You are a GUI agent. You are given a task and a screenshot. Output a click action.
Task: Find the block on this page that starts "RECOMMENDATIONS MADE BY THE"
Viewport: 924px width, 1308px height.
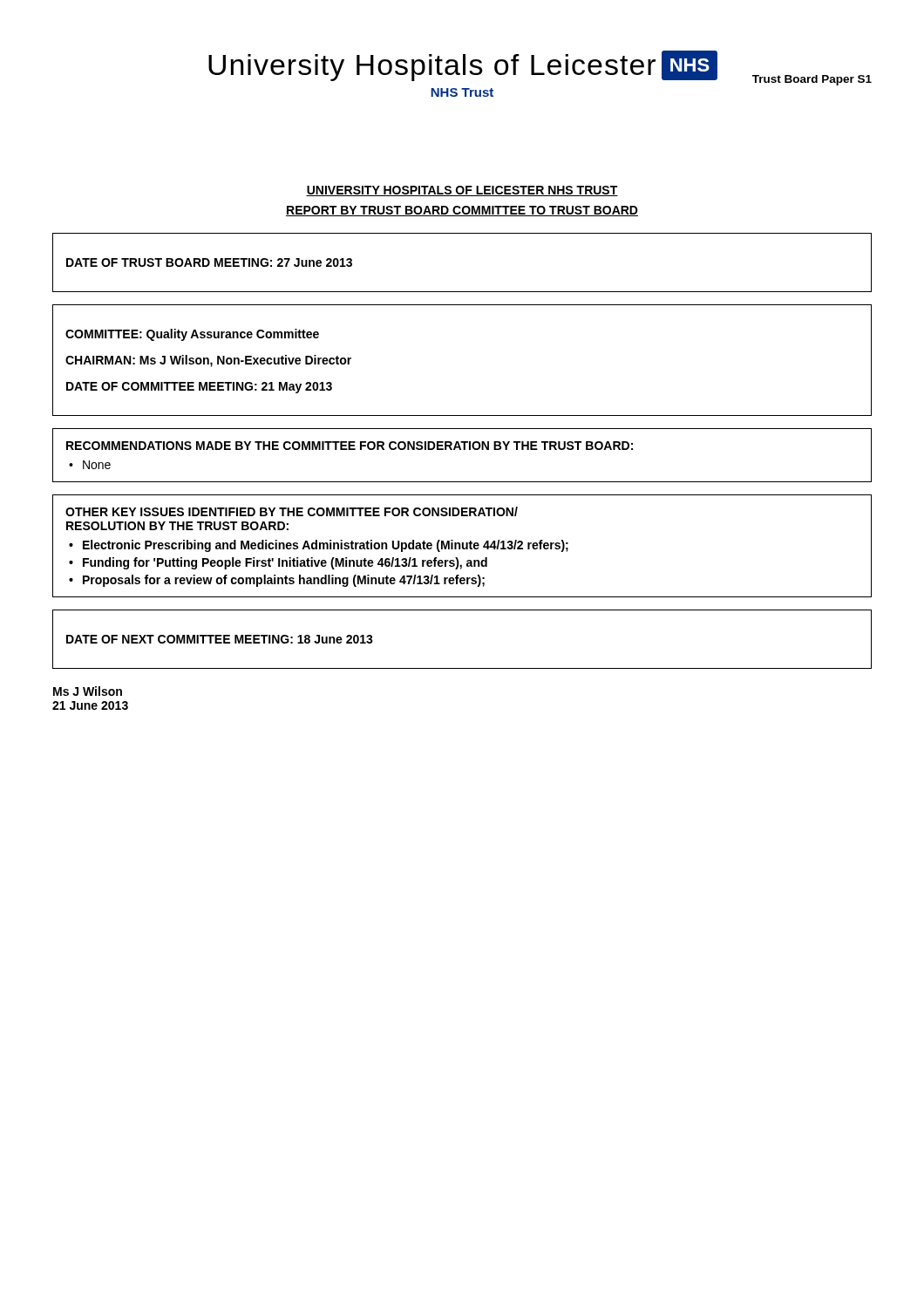point(350,446)
